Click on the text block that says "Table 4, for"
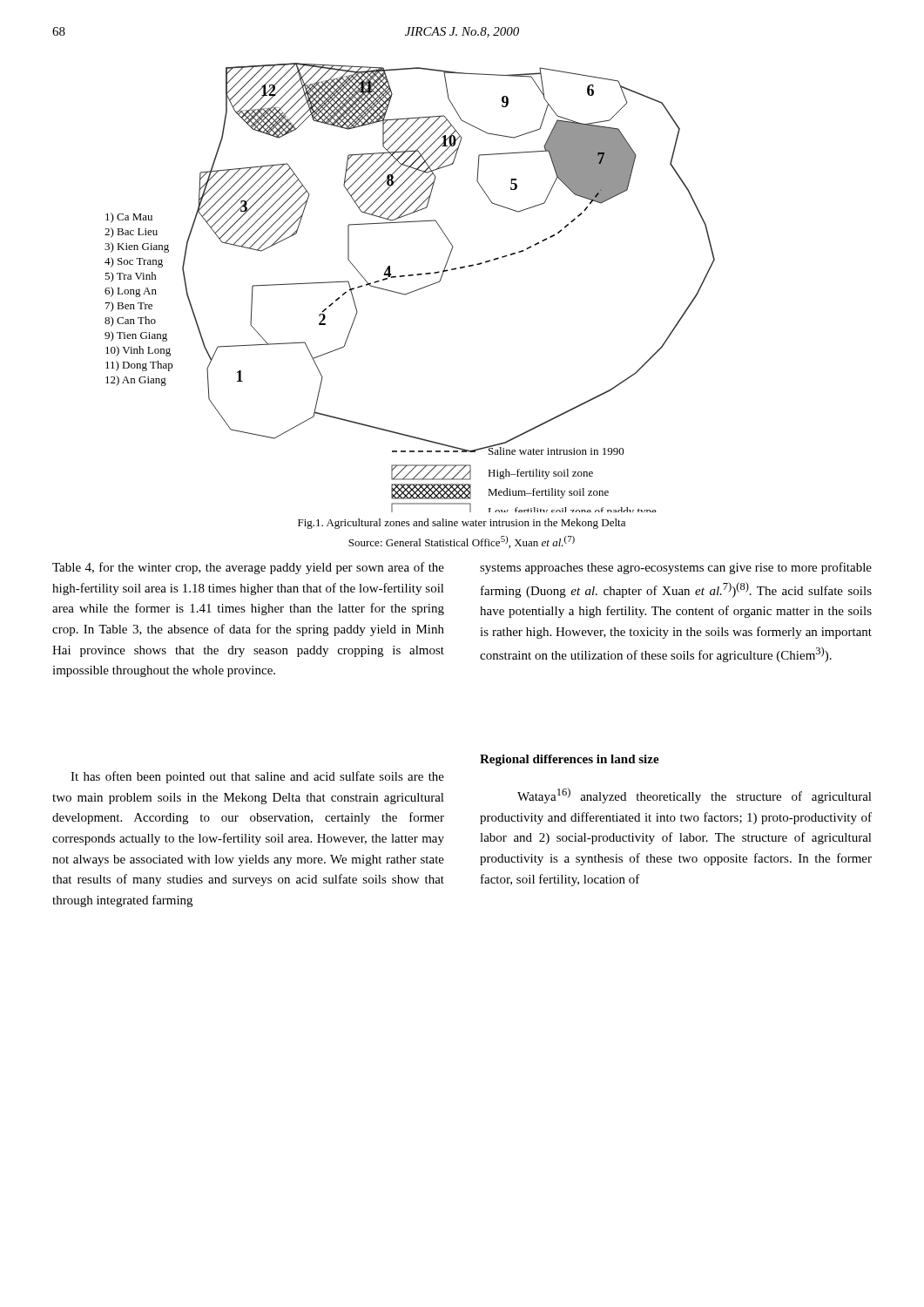The height and width of the screenshot is (1307, 924). pyautogui.click(x=248, y=619)
